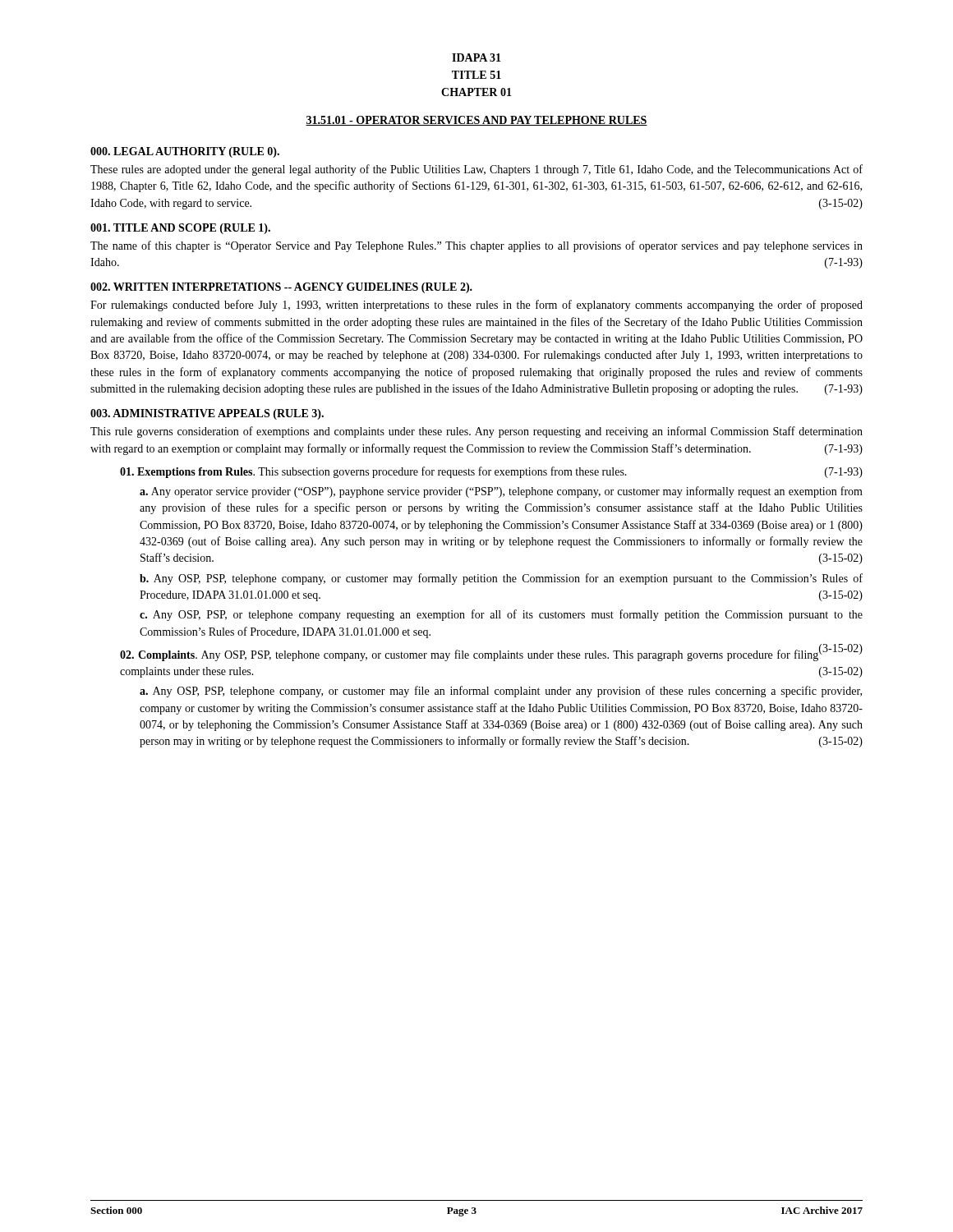
Task: Locate the text block that says "These rules are adopted under the general legal"
Action: [x=476, y=188]
